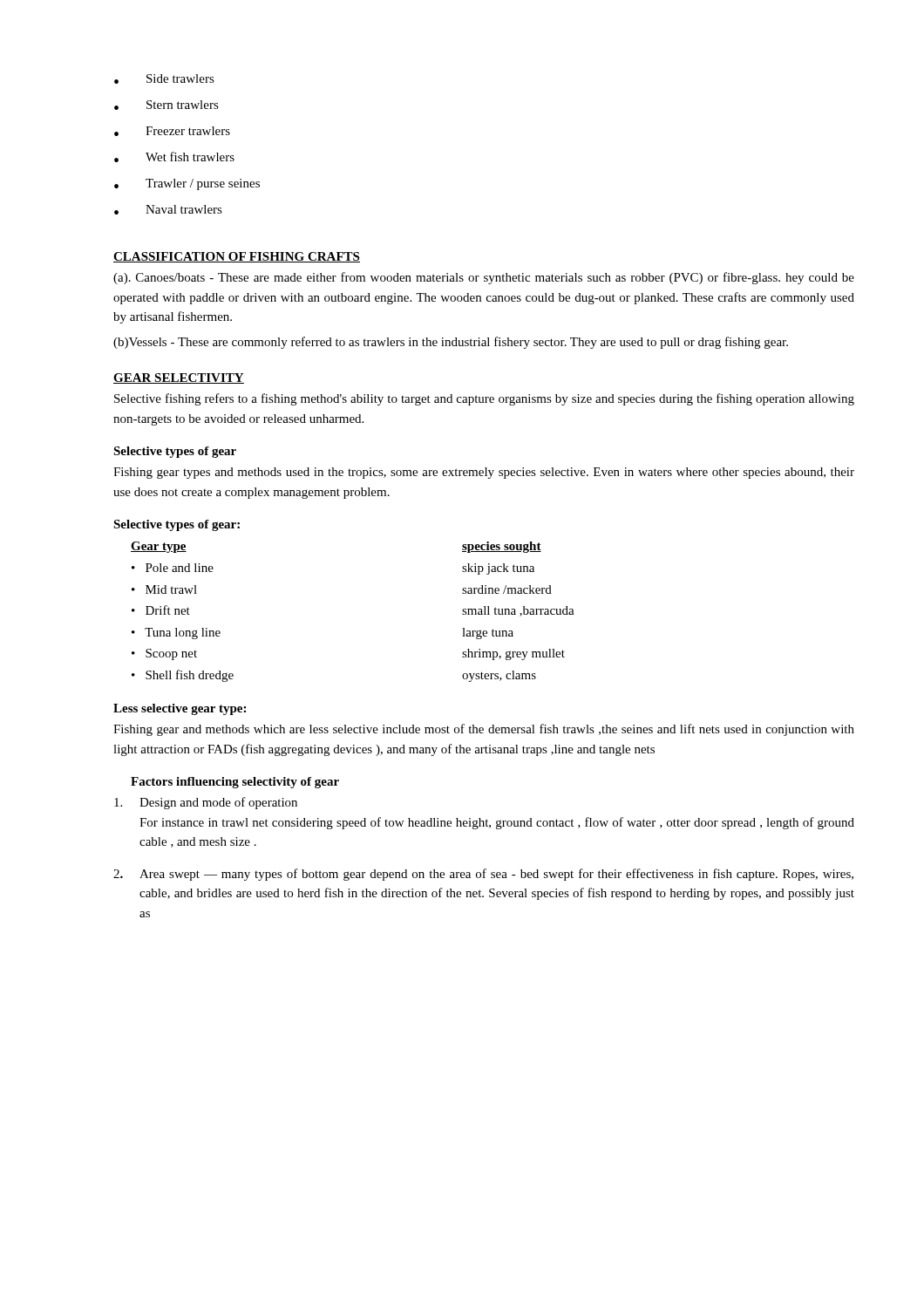Find the block on this page that starts "• Wet fish"
The image size is (924, 1308).
coord(174,160)
